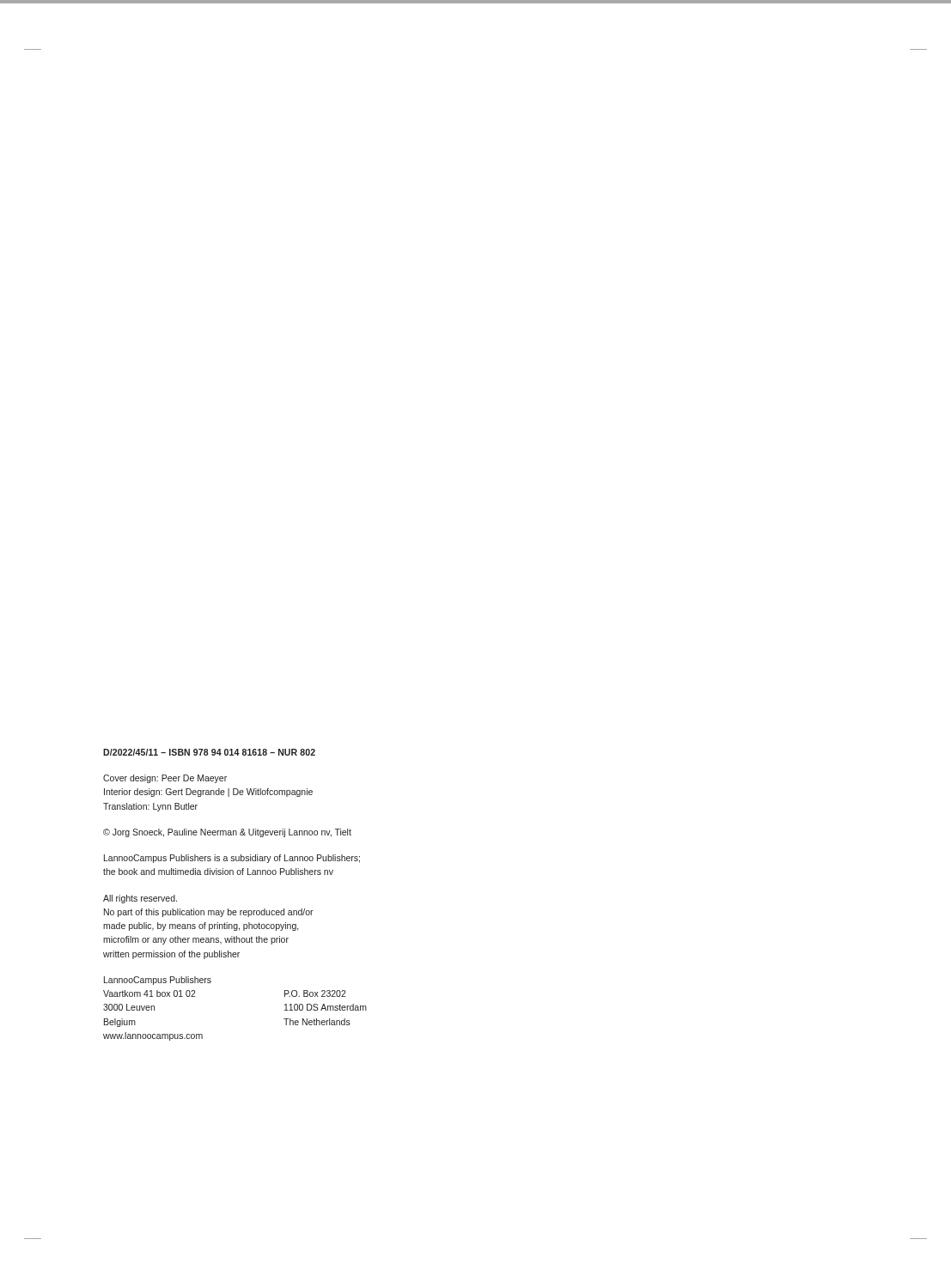Where is the passage that starts "All rights reserved. No part of"?
Viewport: 951px width, 1288px height.
tap(208, 926)
